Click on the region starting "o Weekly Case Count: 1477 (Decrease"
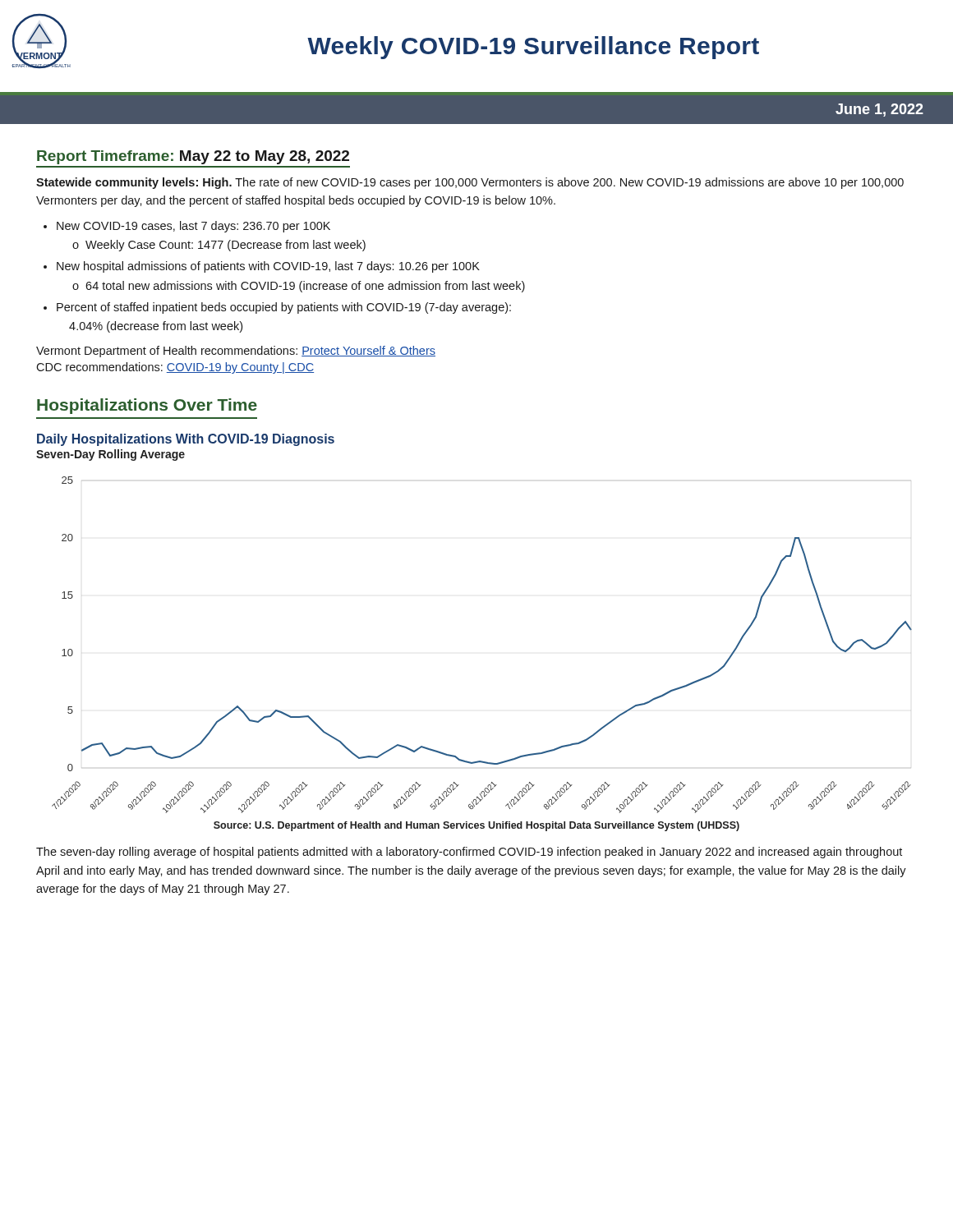953x1232 pixels. pyautogui.click(x=219, y=245)
